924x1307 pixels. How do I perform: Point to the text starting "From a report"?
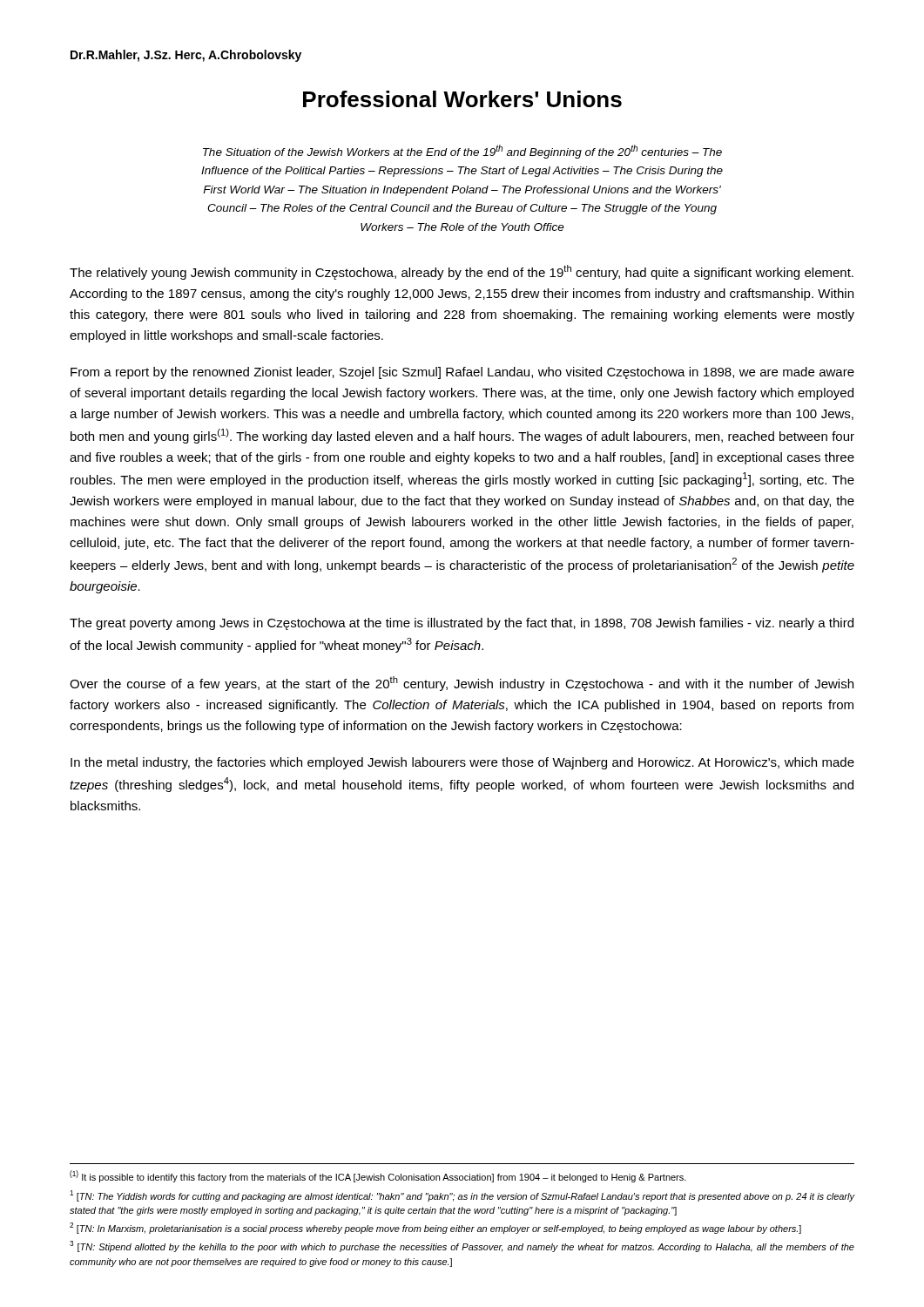[462, 479]
